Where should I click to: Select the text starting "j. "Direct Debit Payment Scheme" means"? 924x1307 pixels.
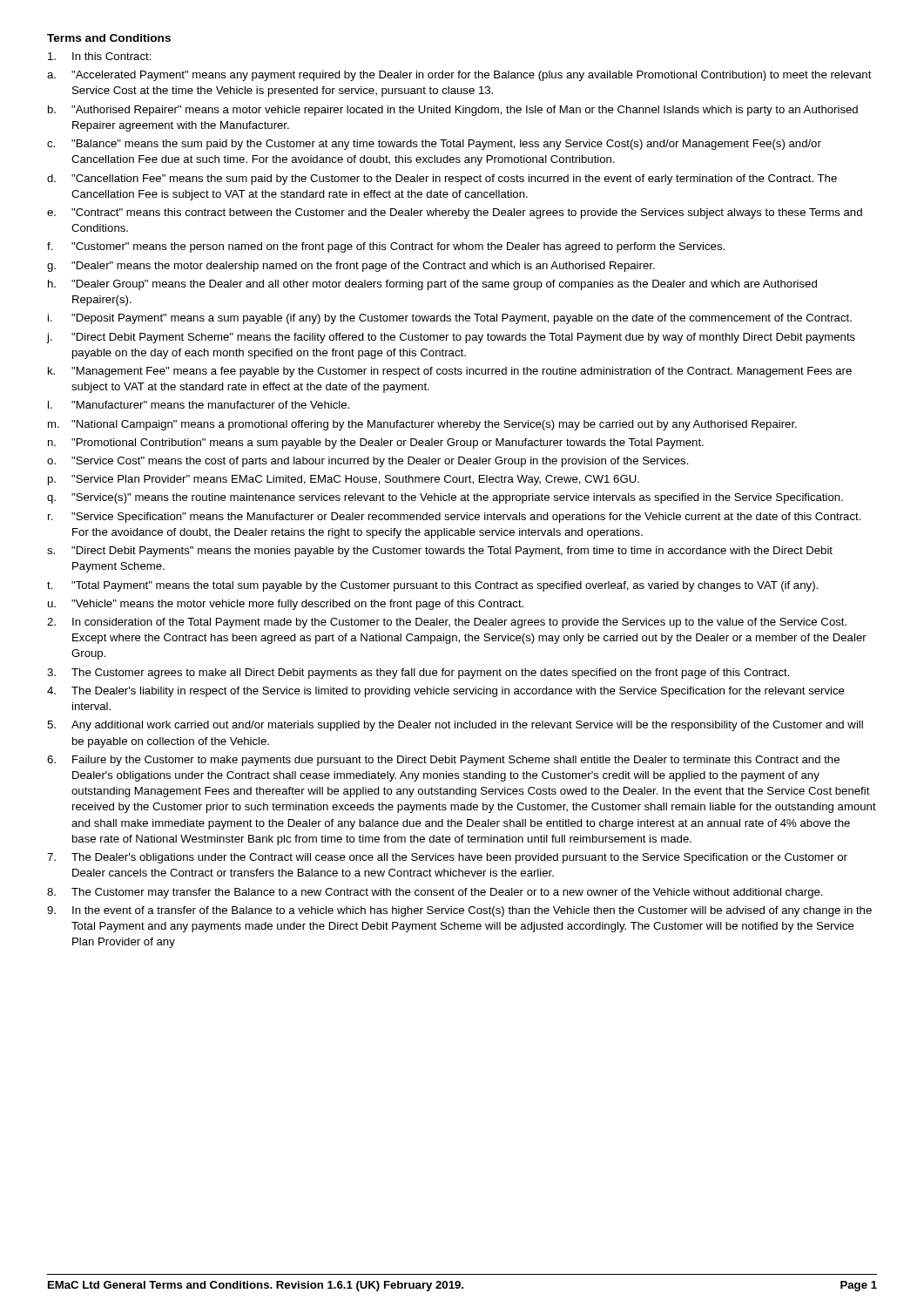[462, 345]
